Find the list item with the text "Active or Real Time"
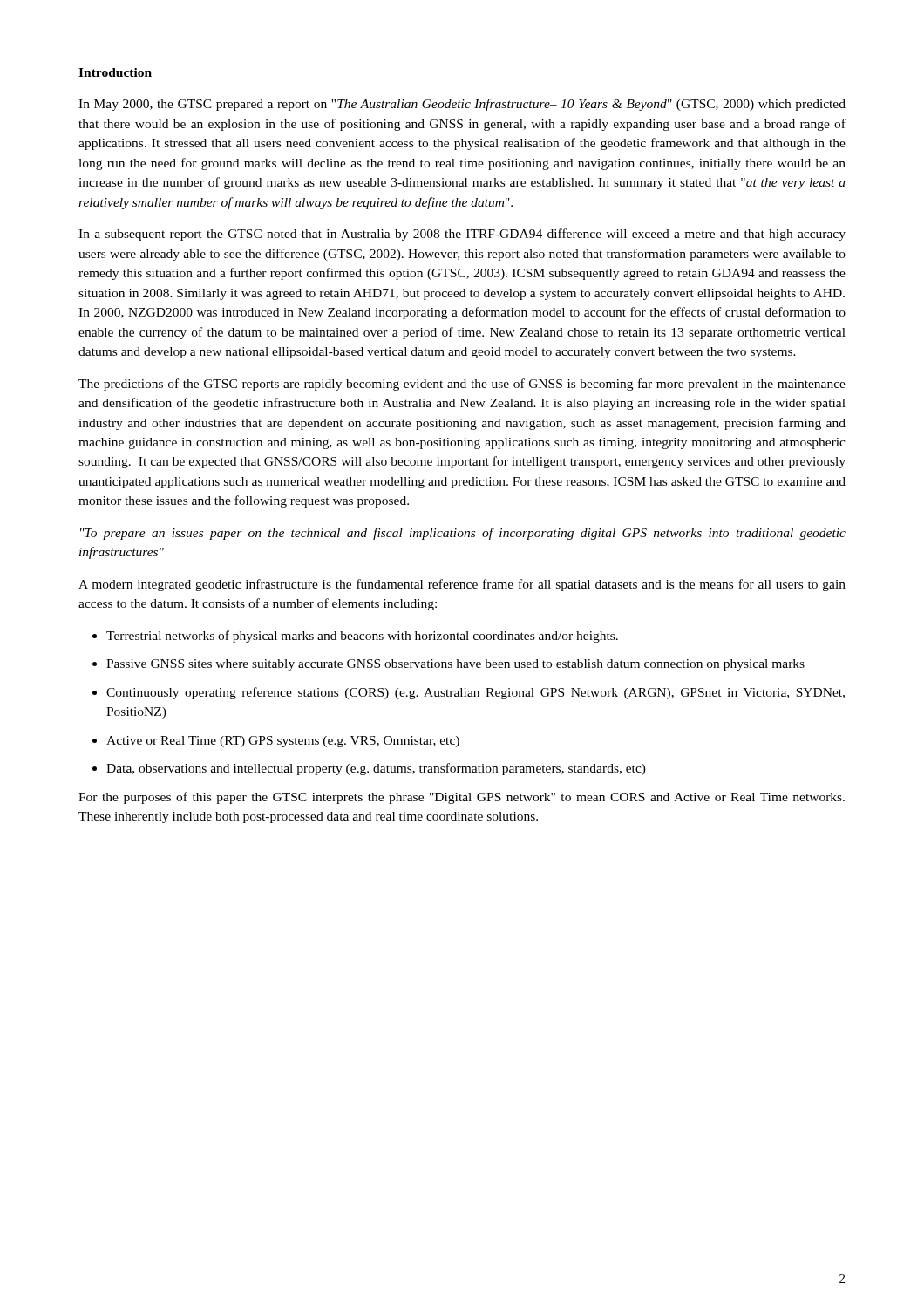Screen dimensions: 1308x924 pyautogui.click(x=462, y=740)
